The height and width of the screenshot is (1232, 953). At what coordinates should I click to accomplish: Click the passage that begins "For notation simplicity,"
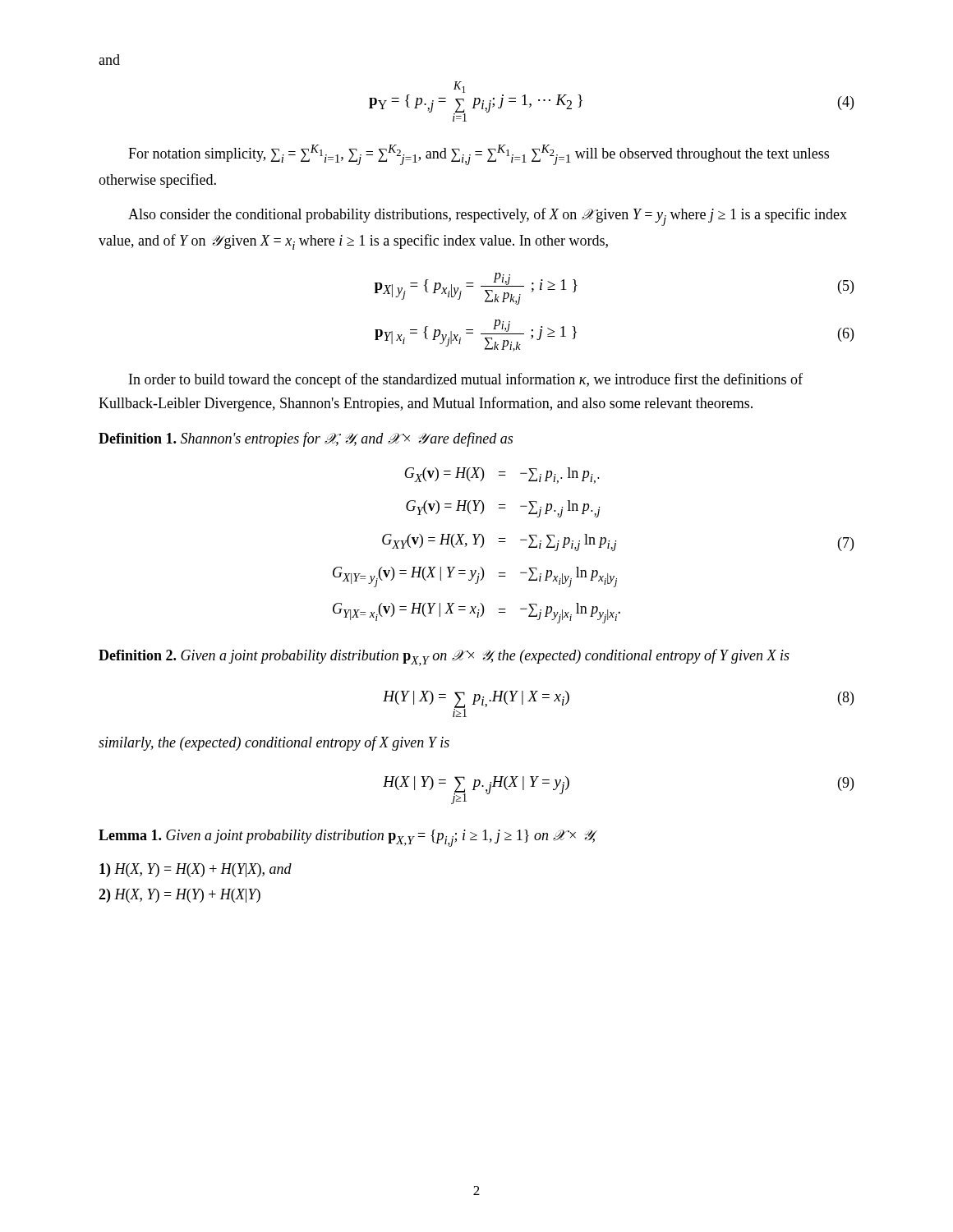464,165
